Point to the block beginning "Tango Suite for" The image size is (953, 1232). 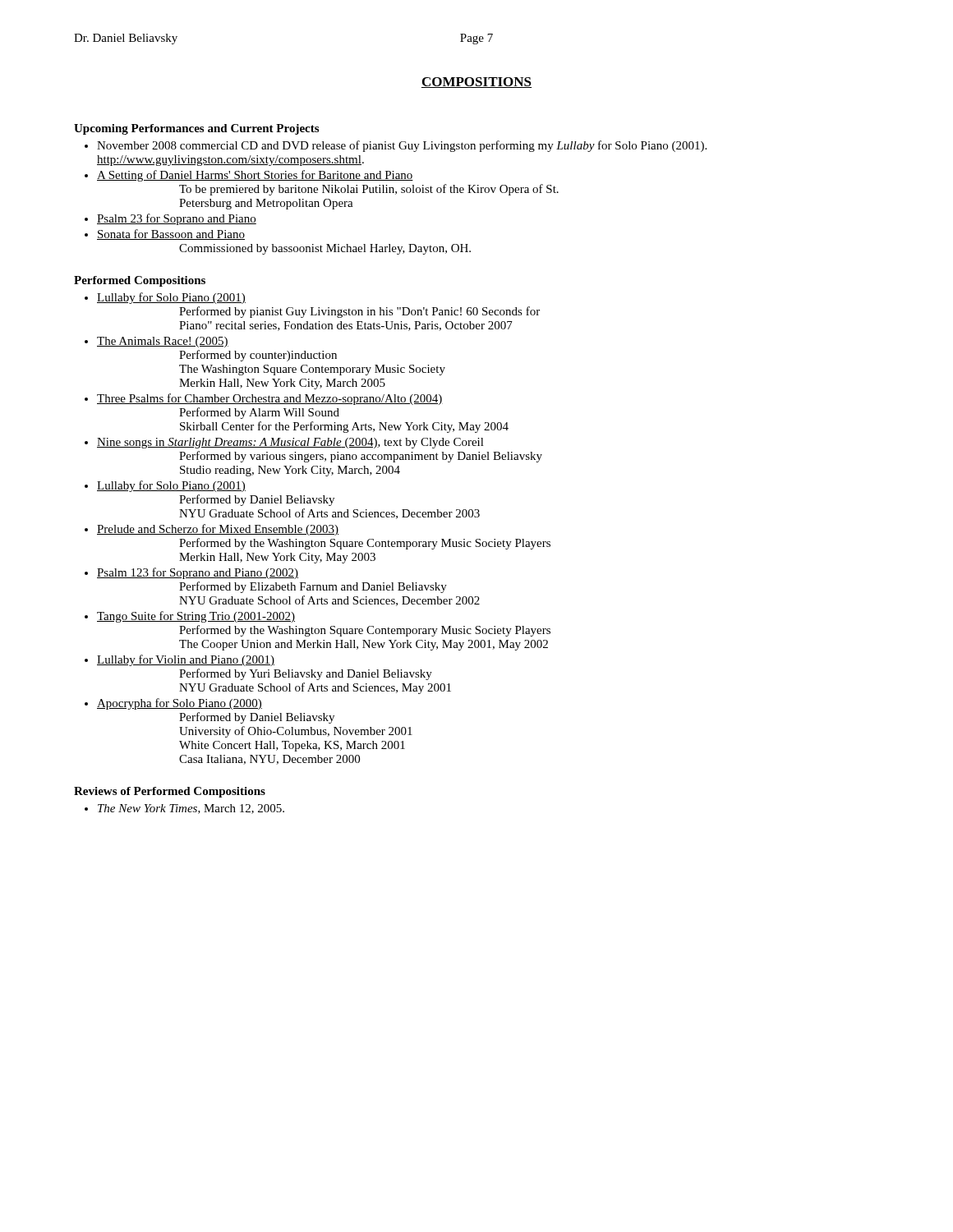coord(488,630)
